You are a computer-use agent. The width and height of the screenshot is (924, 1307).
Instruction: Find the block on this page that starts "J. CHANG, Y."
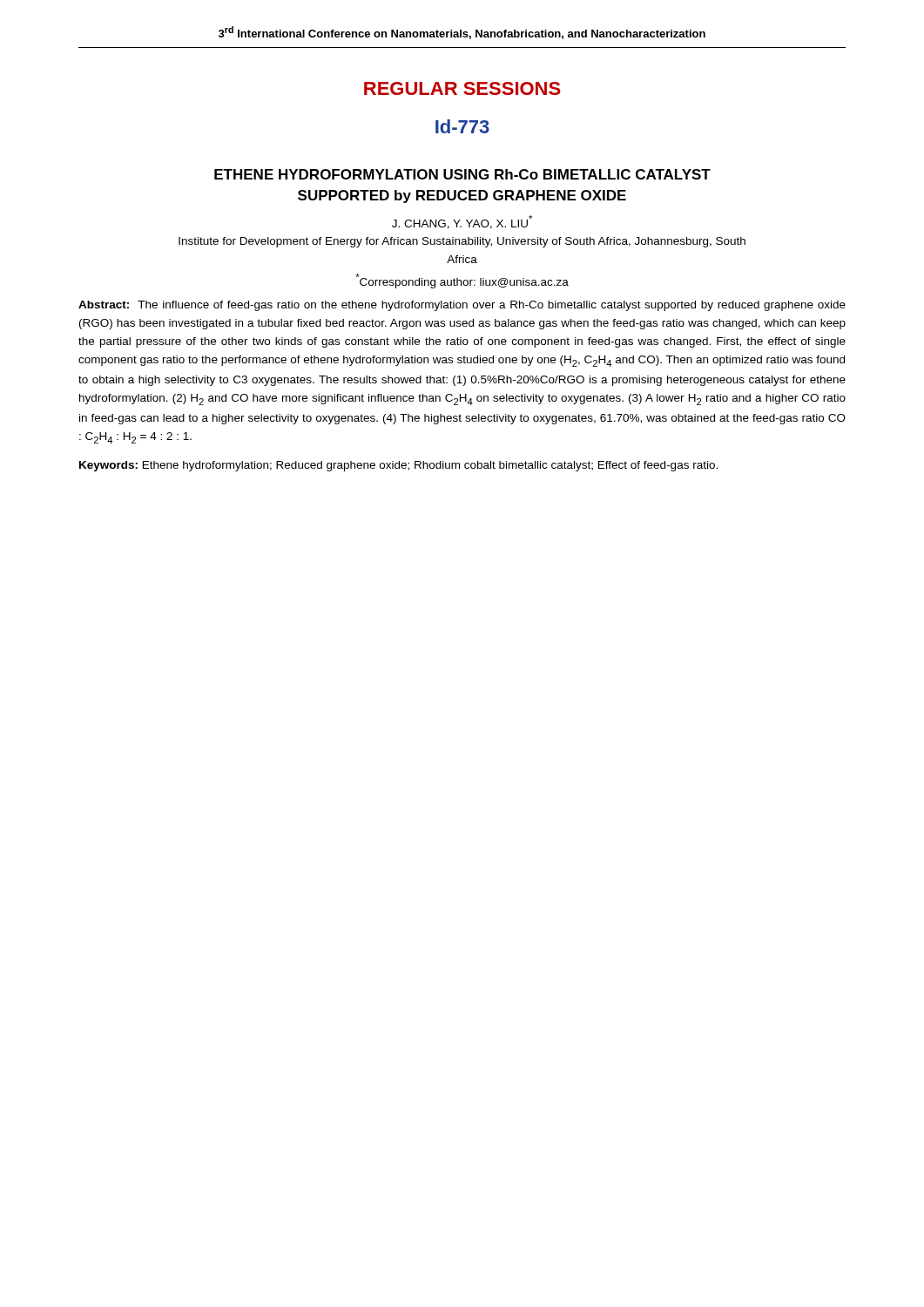point(462,221)
